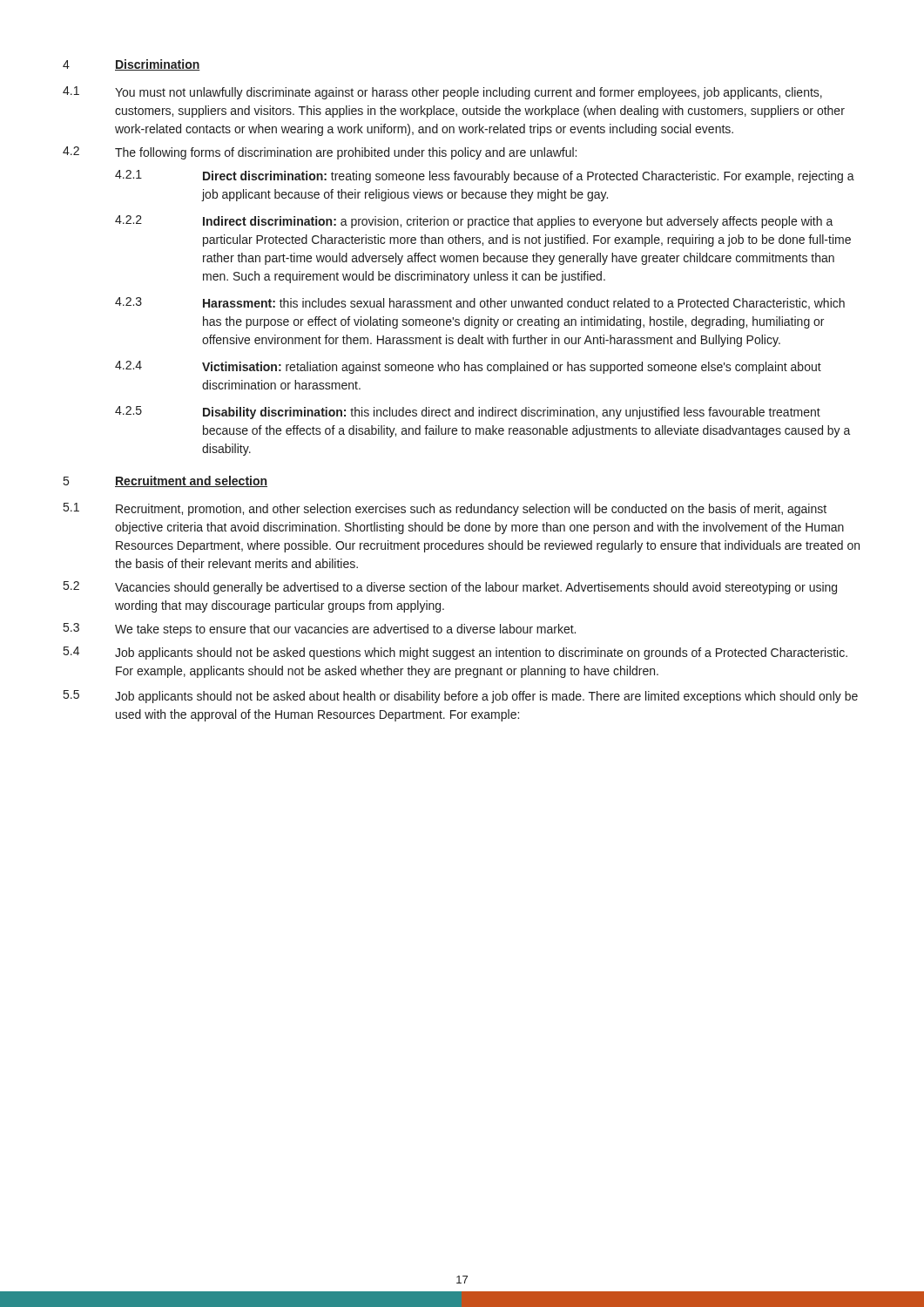Select the section header containing "4 Discrimination"
This screenshot has width=924, height=1307.
pos(131,65)
